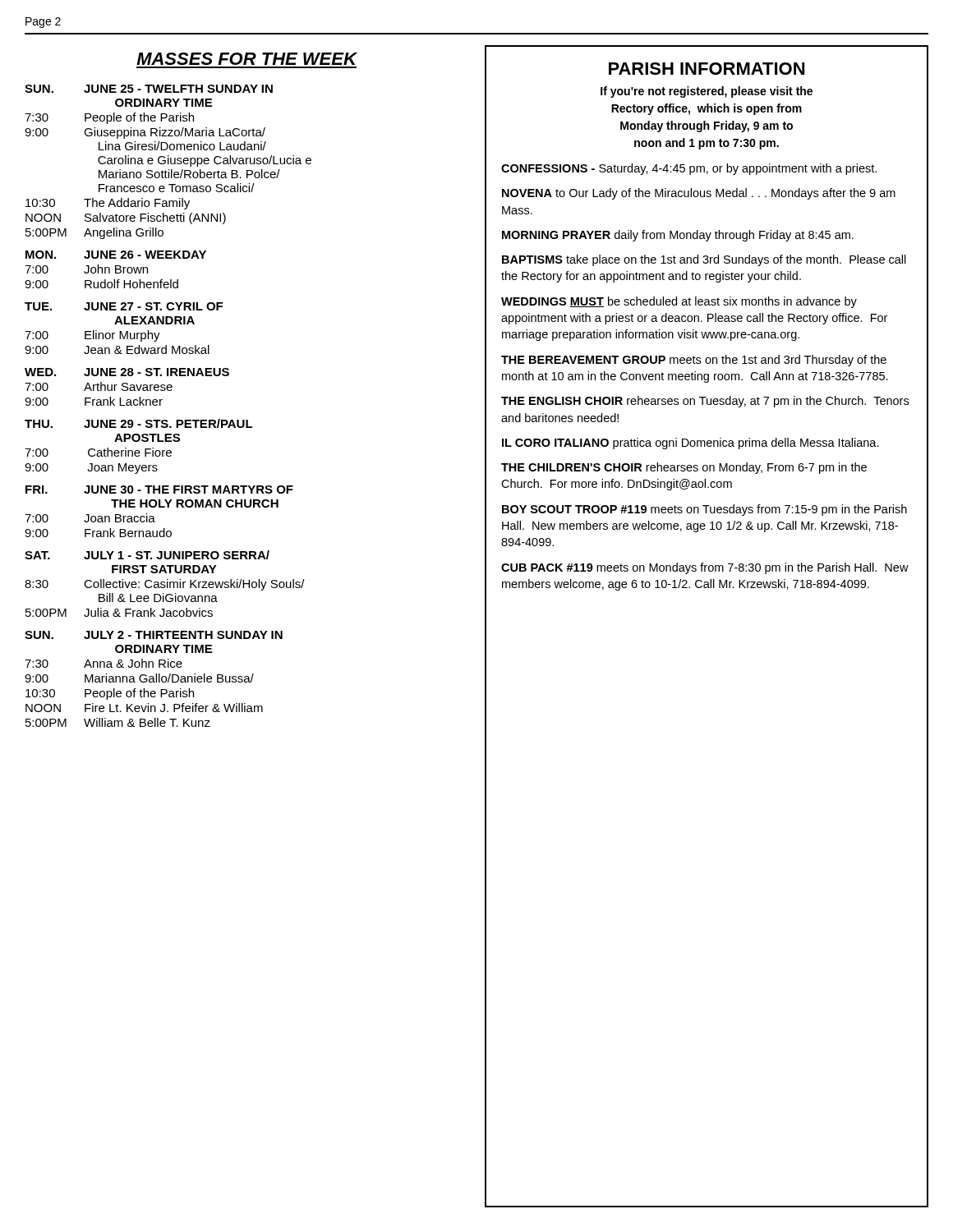Click on the text block containing "IL CORO ITALIANO"

(x=690, y=443)
